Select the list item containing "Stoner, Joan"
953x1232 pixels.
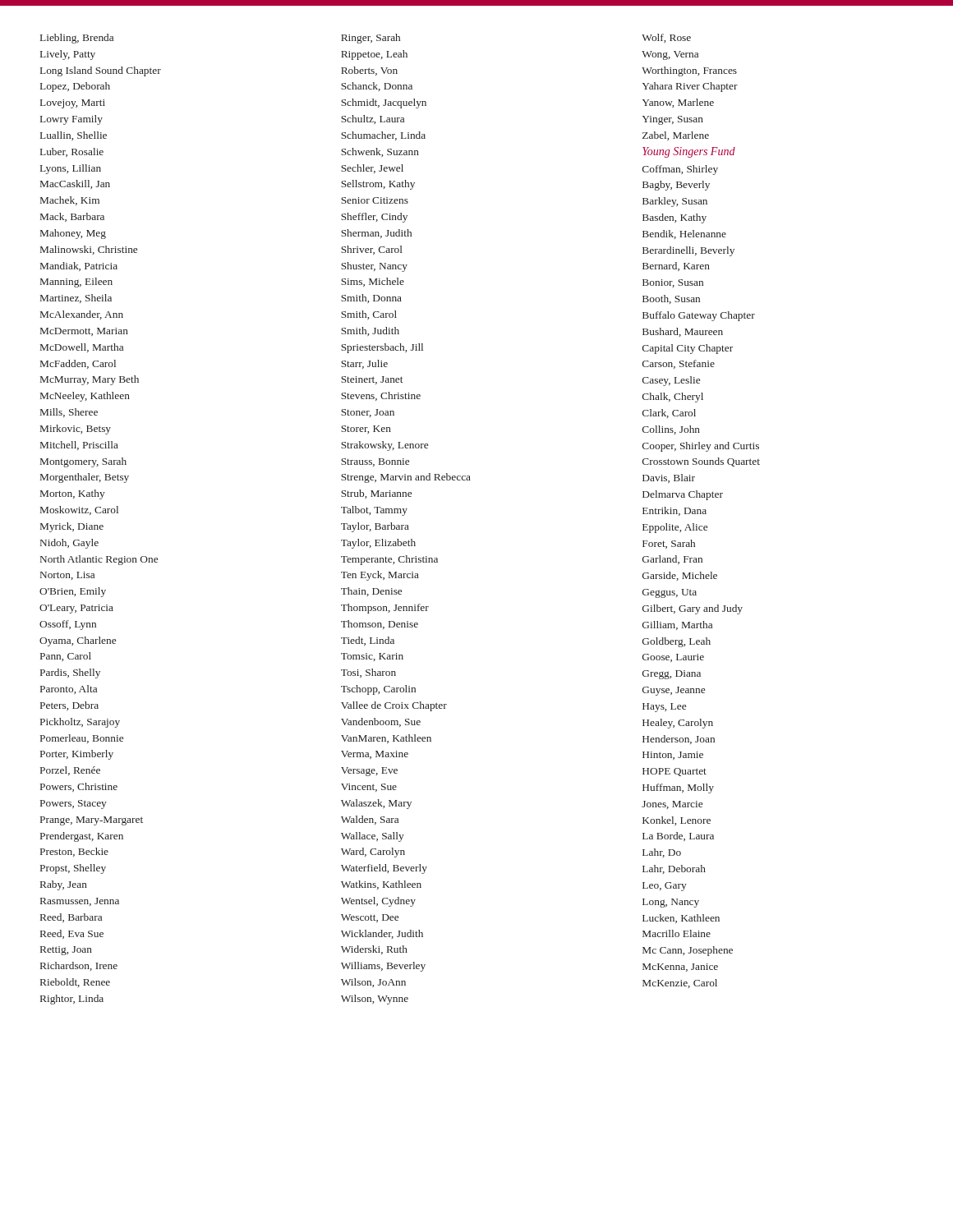368,413
